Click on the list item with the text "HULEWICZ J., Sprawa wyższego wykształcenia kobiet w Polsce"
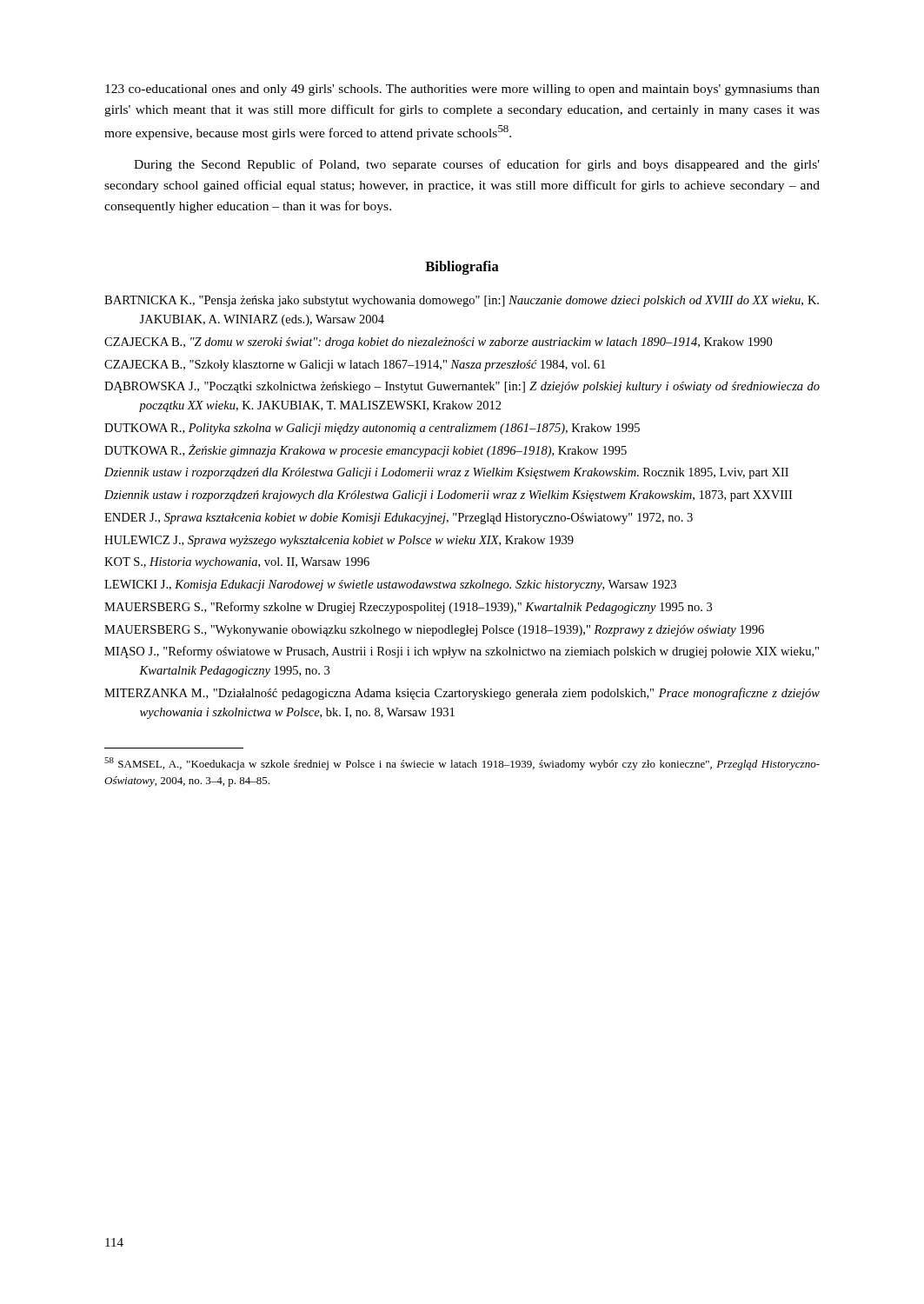 [339, 539]
